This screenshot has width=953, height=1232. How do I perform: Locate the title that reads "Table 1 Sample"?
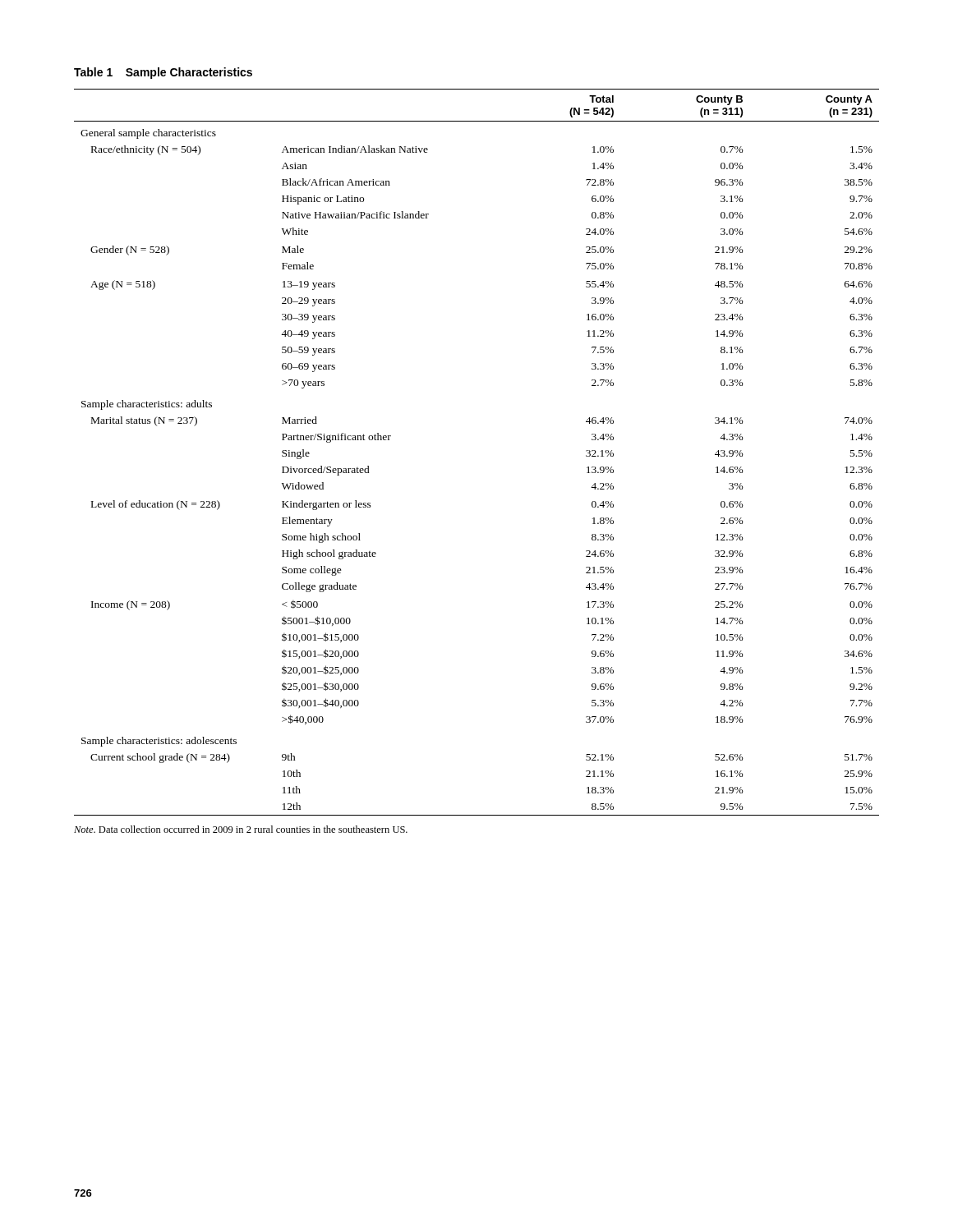tap(163, 72)
